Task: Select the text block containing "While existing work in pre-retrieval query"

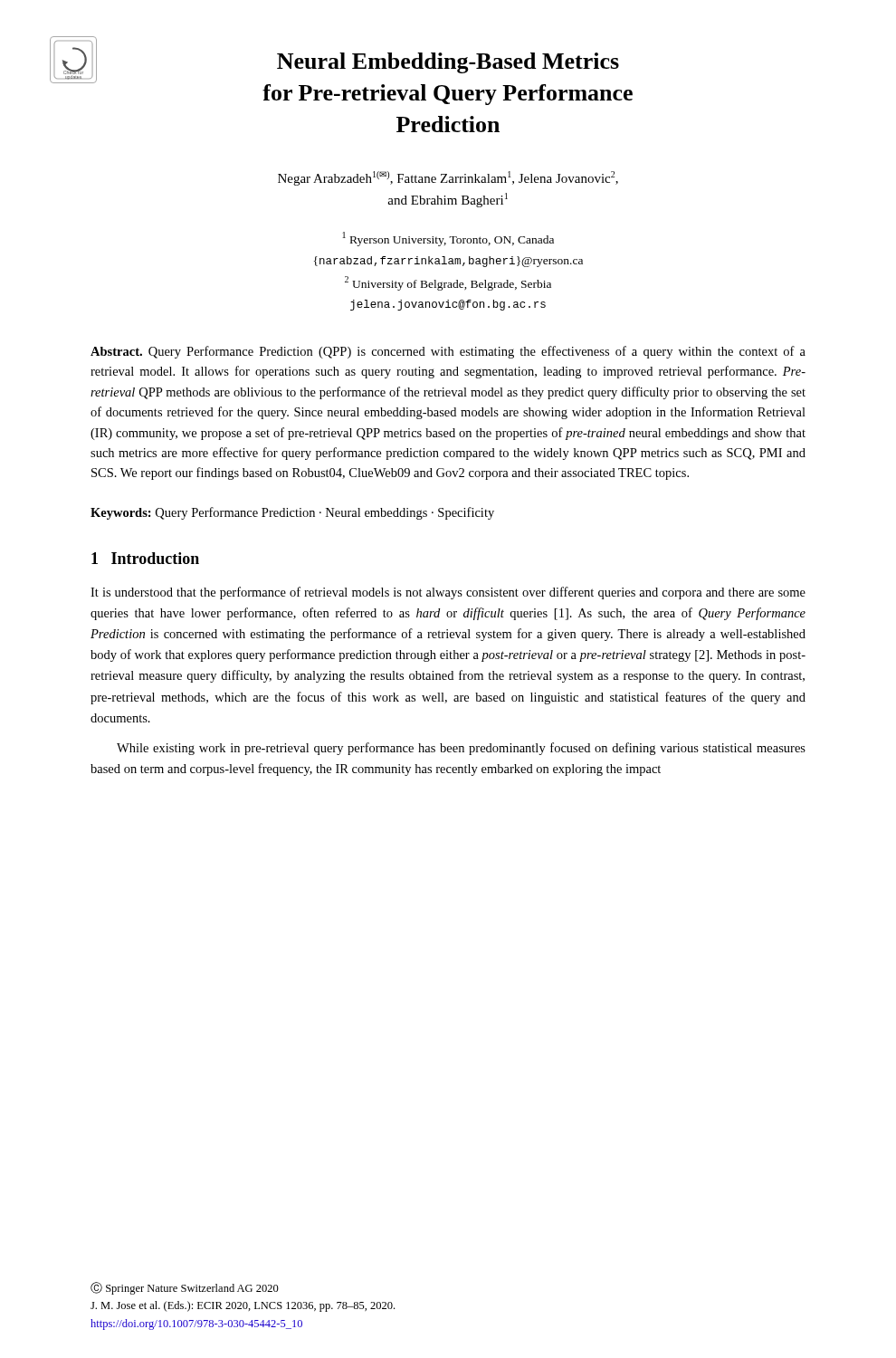Action: (x=448, y=759)
